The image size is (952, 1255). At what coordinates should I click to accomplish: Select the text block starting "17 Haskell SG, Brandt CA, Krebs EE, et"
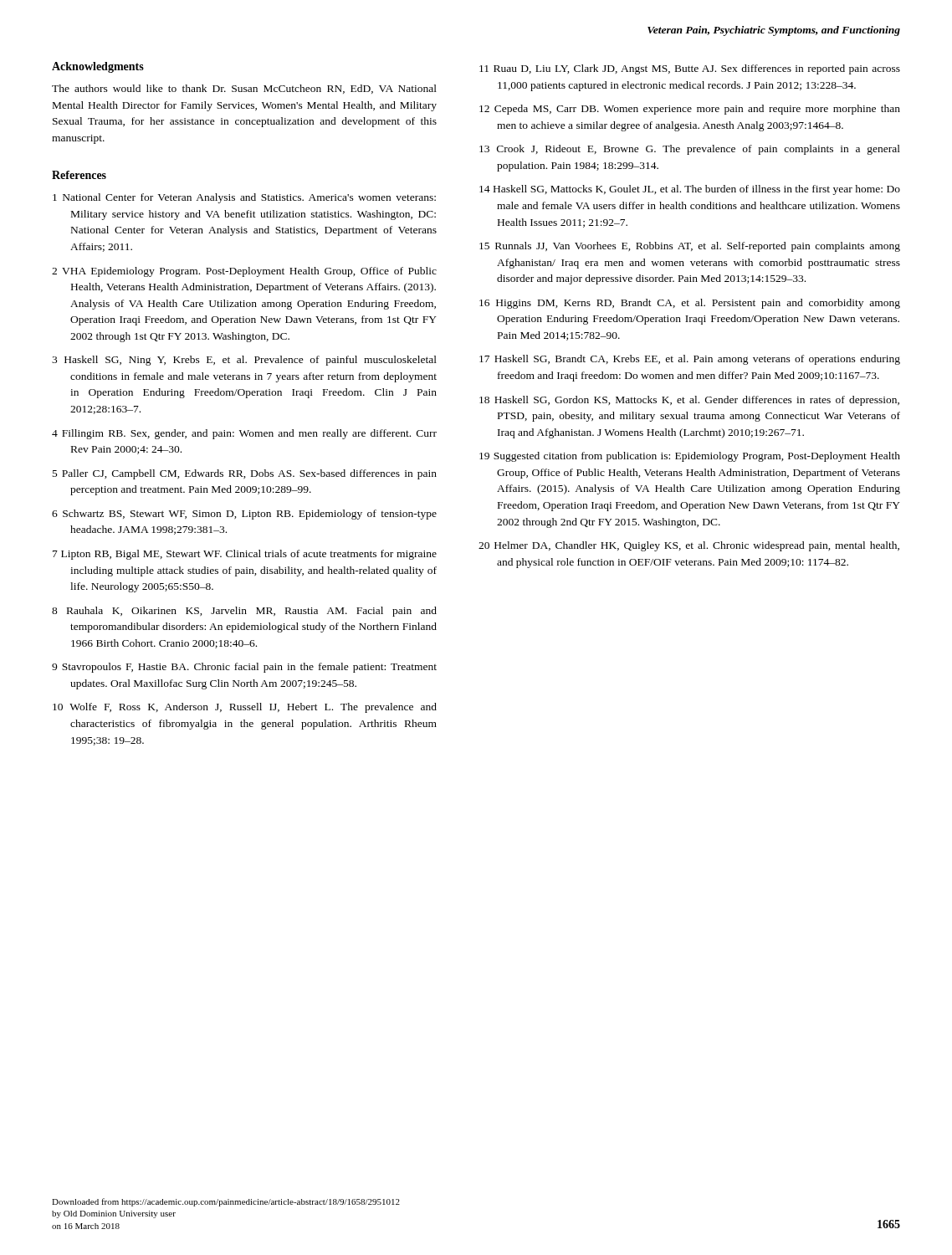689,367
